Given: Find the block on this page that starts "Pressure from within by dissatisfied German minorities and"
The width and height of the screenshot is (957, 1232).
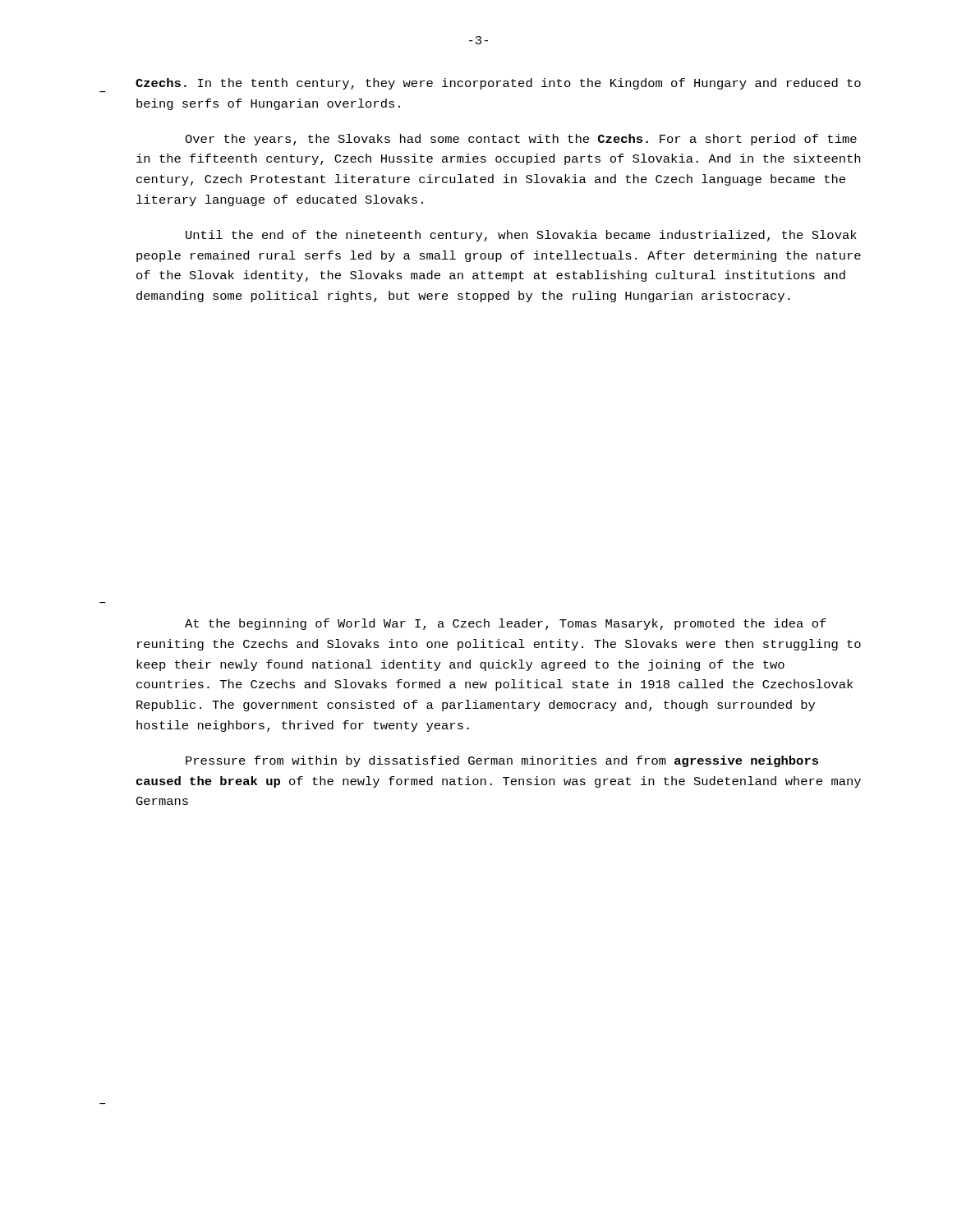Looking at the screenshot, I should point(498,782).
